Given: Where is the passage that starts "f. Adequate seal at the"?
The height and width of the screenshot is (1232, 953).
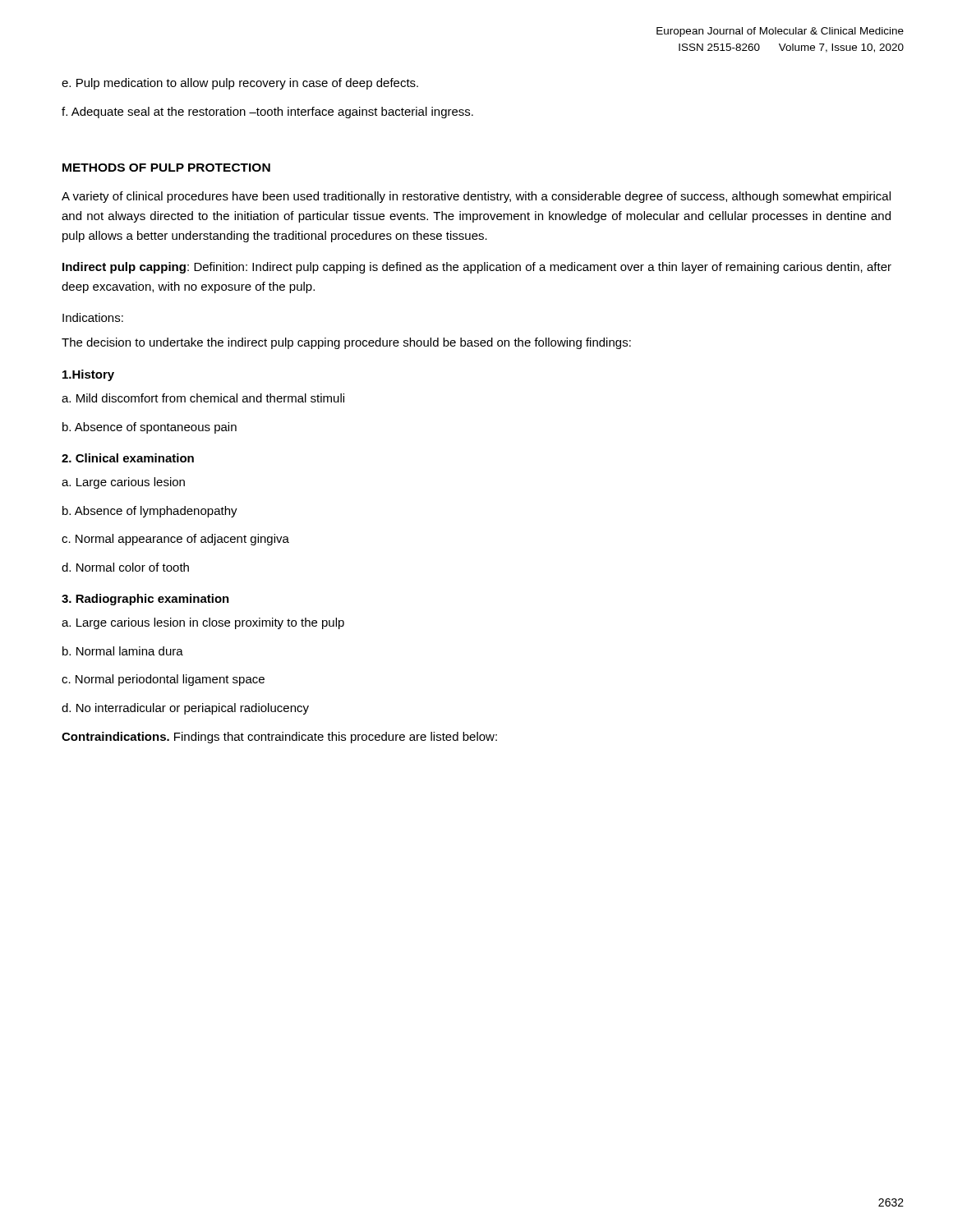Looking at the screenshot, I should (x=268, y=111).
